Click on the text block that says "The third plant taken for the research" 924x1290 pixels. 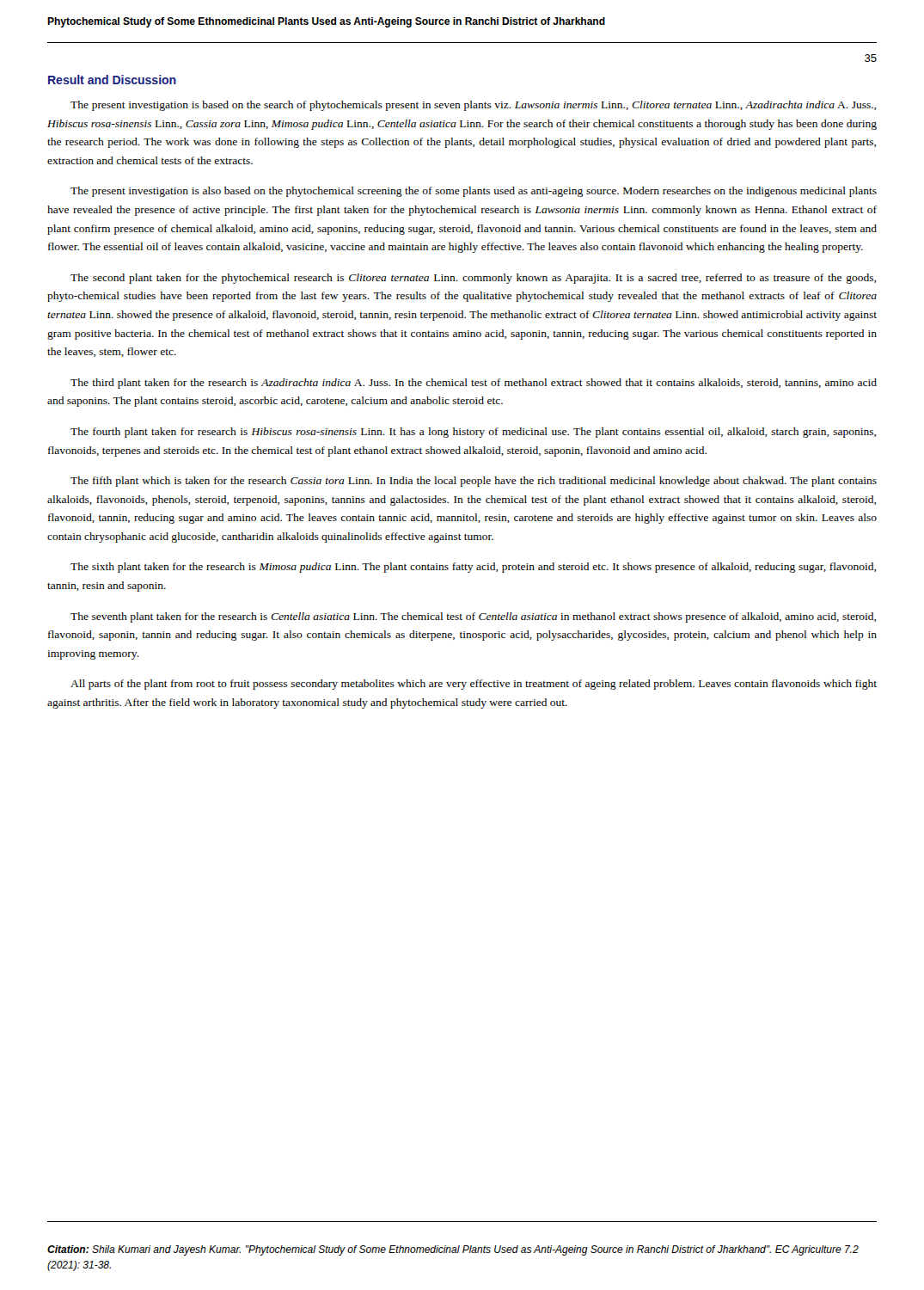point(462,391)
